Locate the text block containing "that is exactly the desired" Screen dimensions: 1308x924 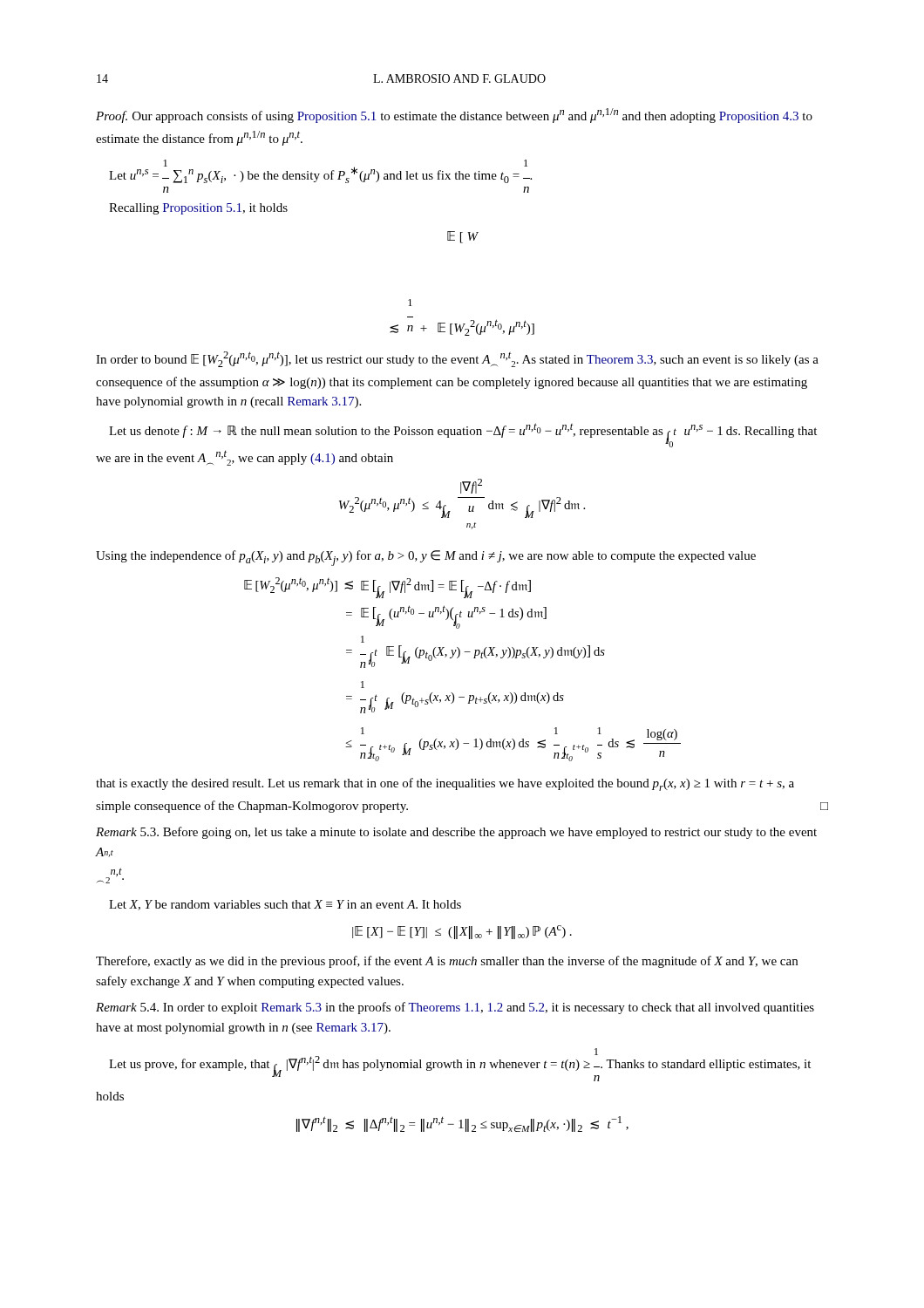point(462,796)
